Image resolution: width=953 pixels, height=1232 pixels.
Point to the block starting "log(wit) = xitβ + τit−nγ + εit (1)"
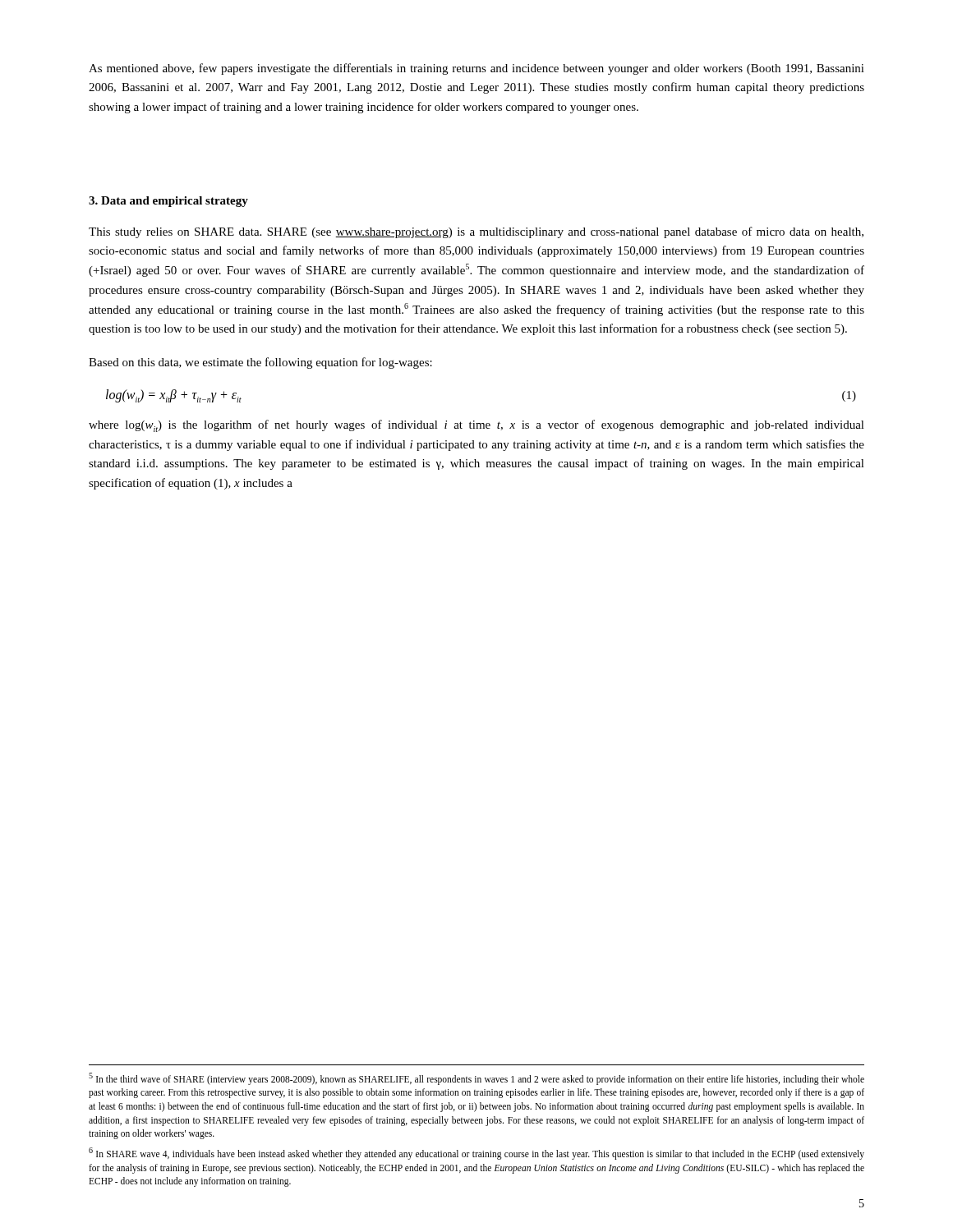pyautogui.click(x=171, y=395)
